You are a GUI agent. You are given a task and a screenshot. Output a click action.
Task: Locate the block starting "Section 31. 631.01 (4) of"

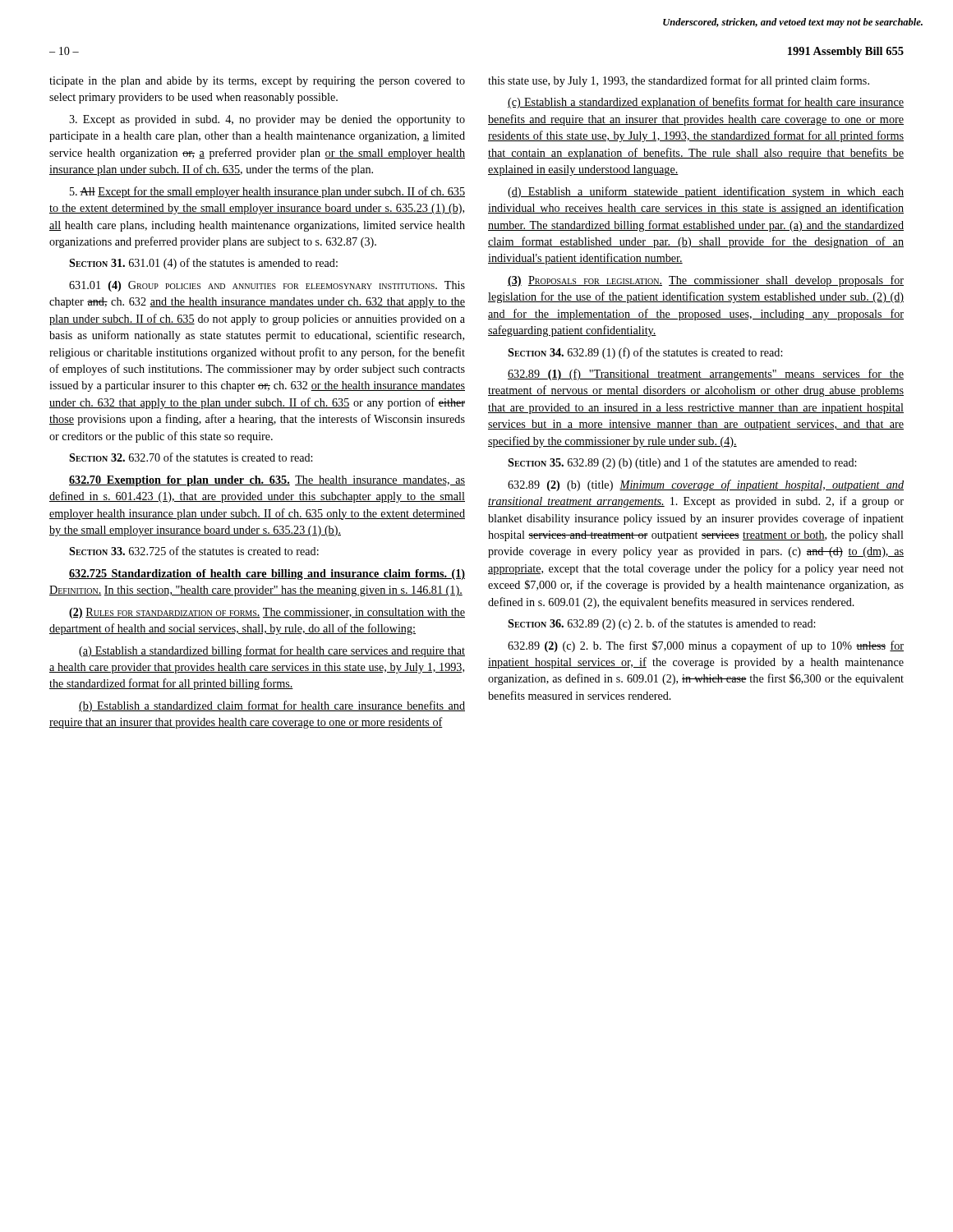(257, 263)
